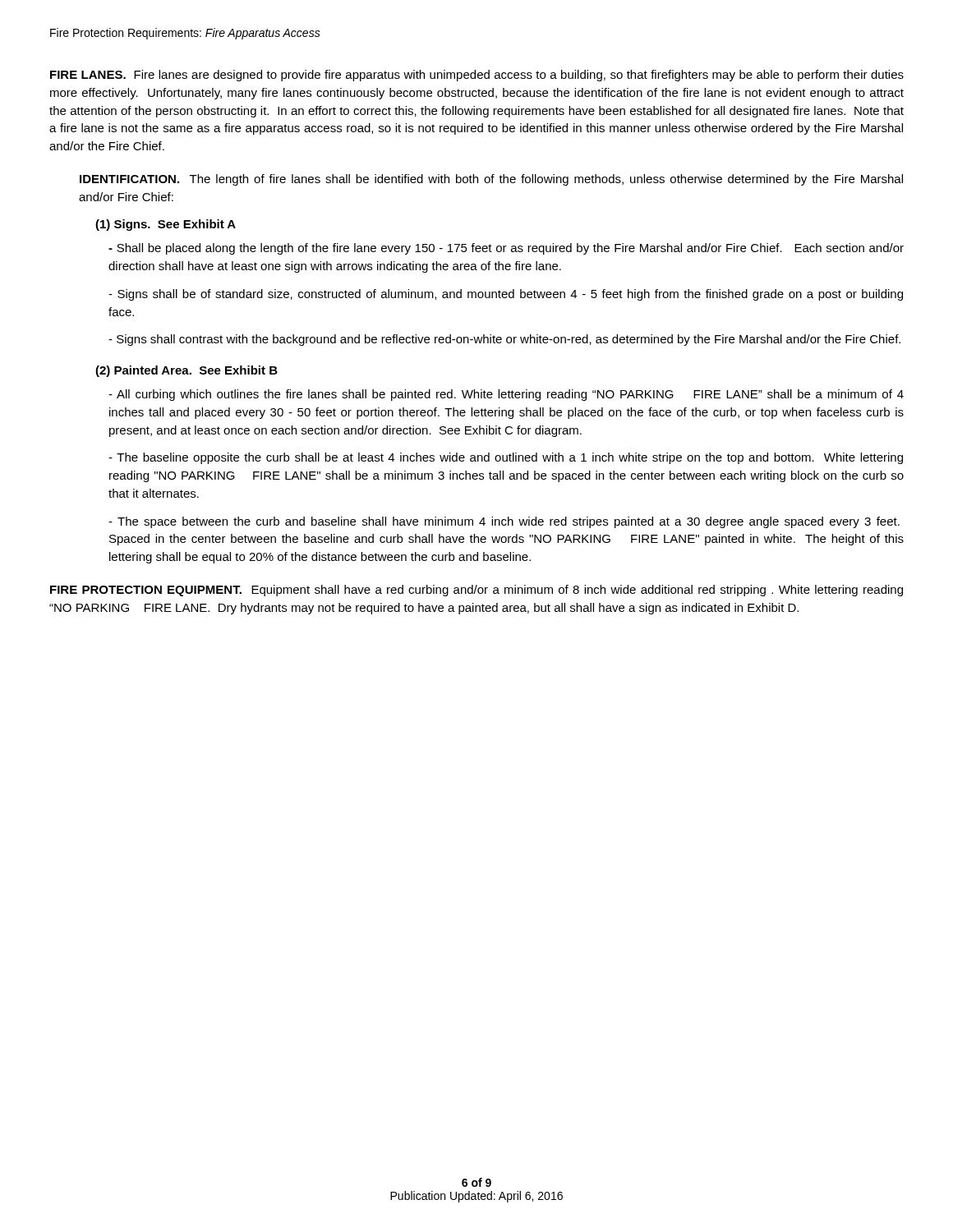
Task: Point to the text starting "Signs shall be of standard size,"
Action: 506,302
